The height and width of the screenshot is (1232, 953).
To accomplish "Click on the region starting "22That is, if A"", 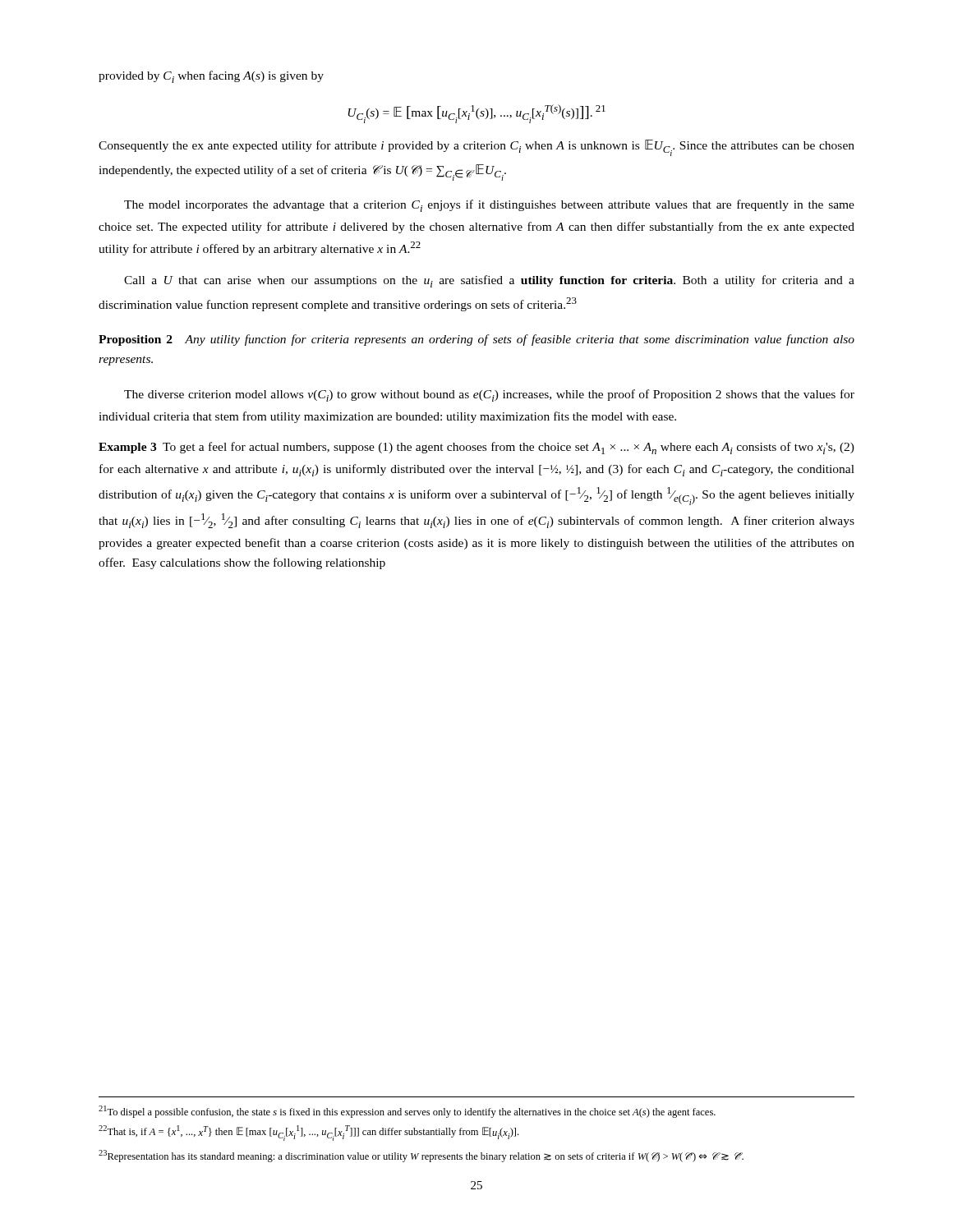I will click(309, 1133).
